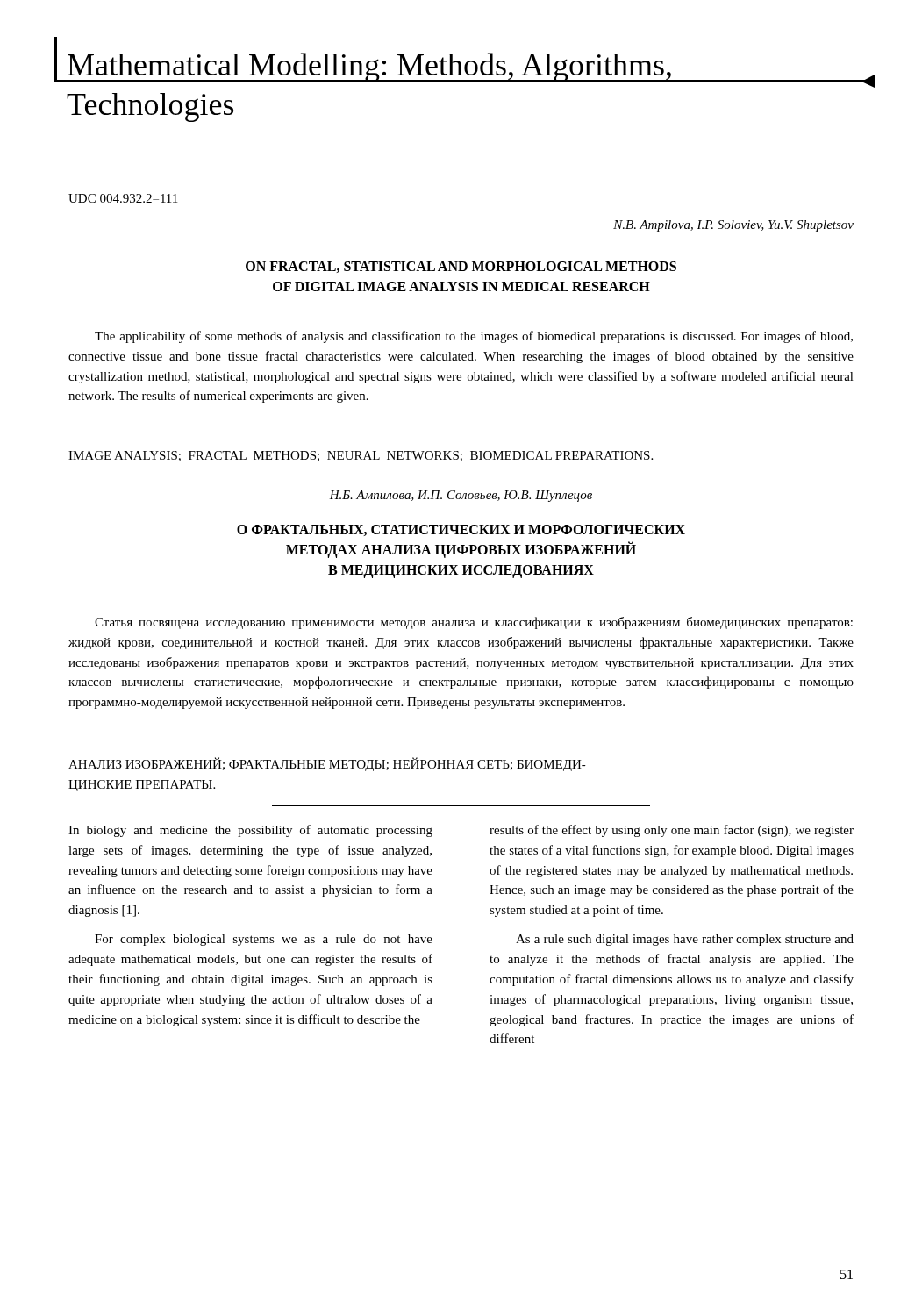Image resolution: width=922 pixels, height=1316 pixels.
Task: Select the text block starting "Статья посвящена исследованию применимости методов анализа и"
Action: [461, 662]
